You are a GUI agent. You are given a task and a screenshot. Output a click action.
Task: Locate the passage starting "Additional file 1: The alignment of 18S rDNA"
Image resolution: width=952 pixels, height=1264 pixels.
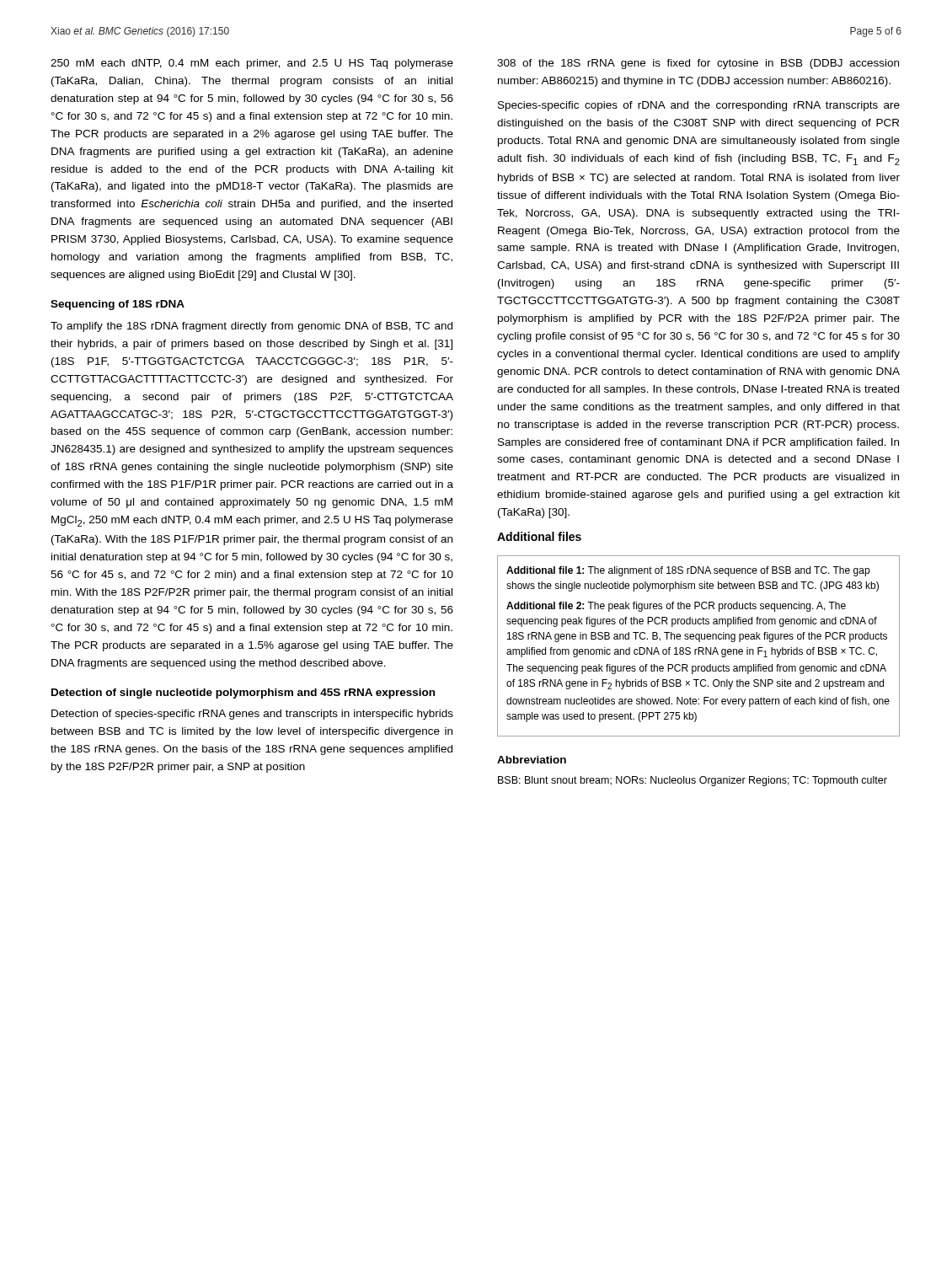tap(693, 578)
